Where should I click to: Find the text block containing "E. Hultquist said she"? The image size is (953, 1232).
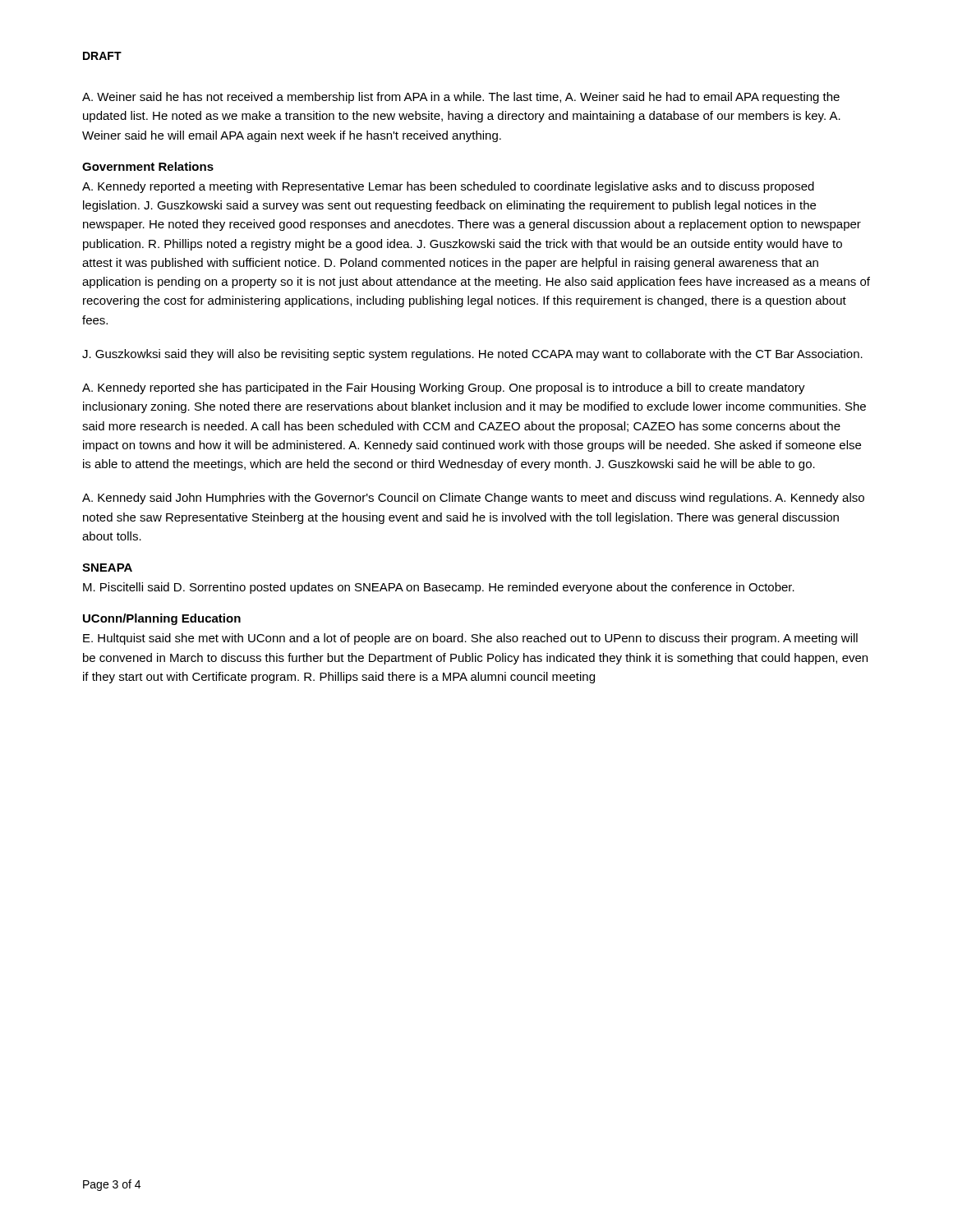475,657
